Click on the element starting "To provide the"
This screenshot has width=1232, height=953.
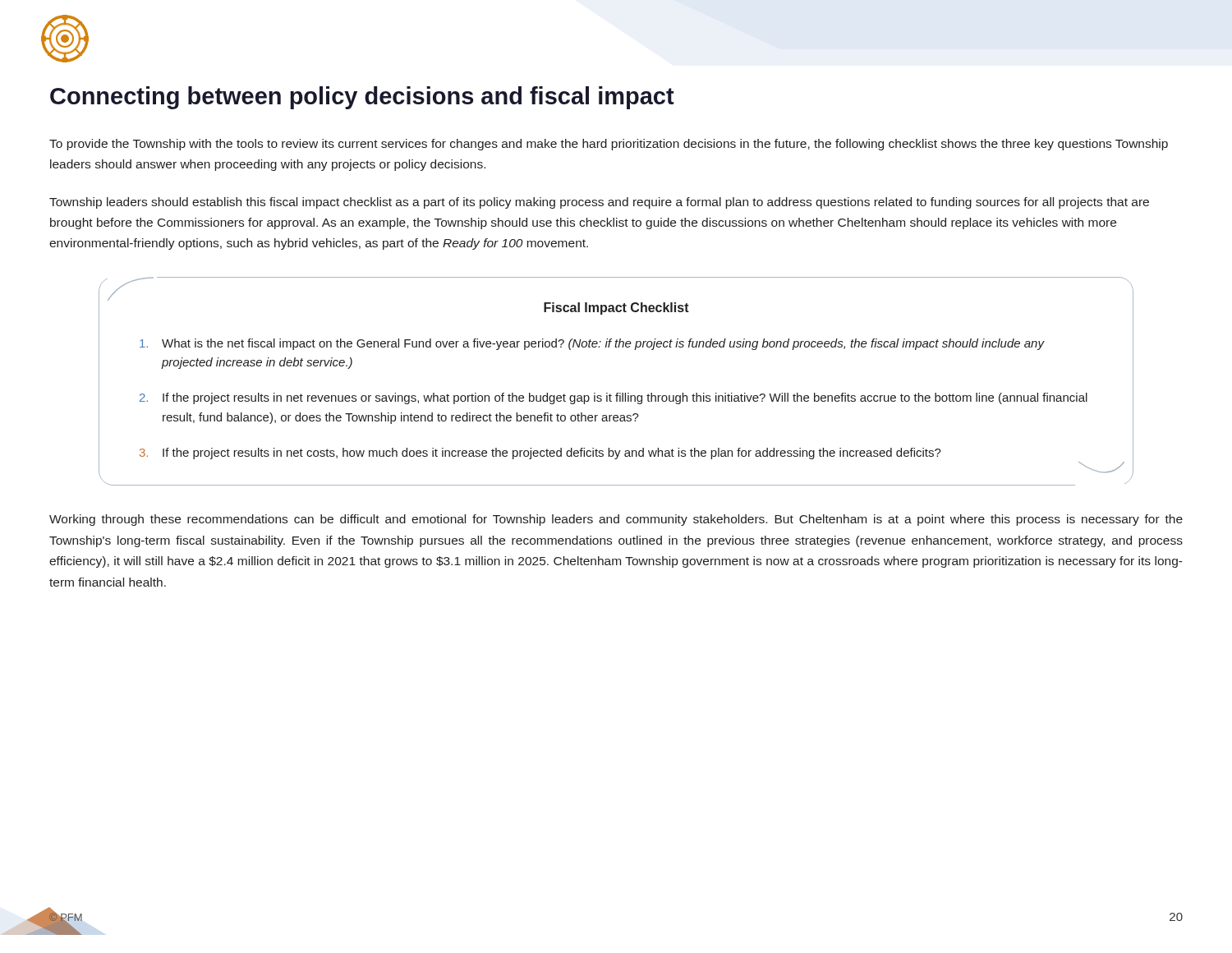pyautogui.click(x=609, y=153)
